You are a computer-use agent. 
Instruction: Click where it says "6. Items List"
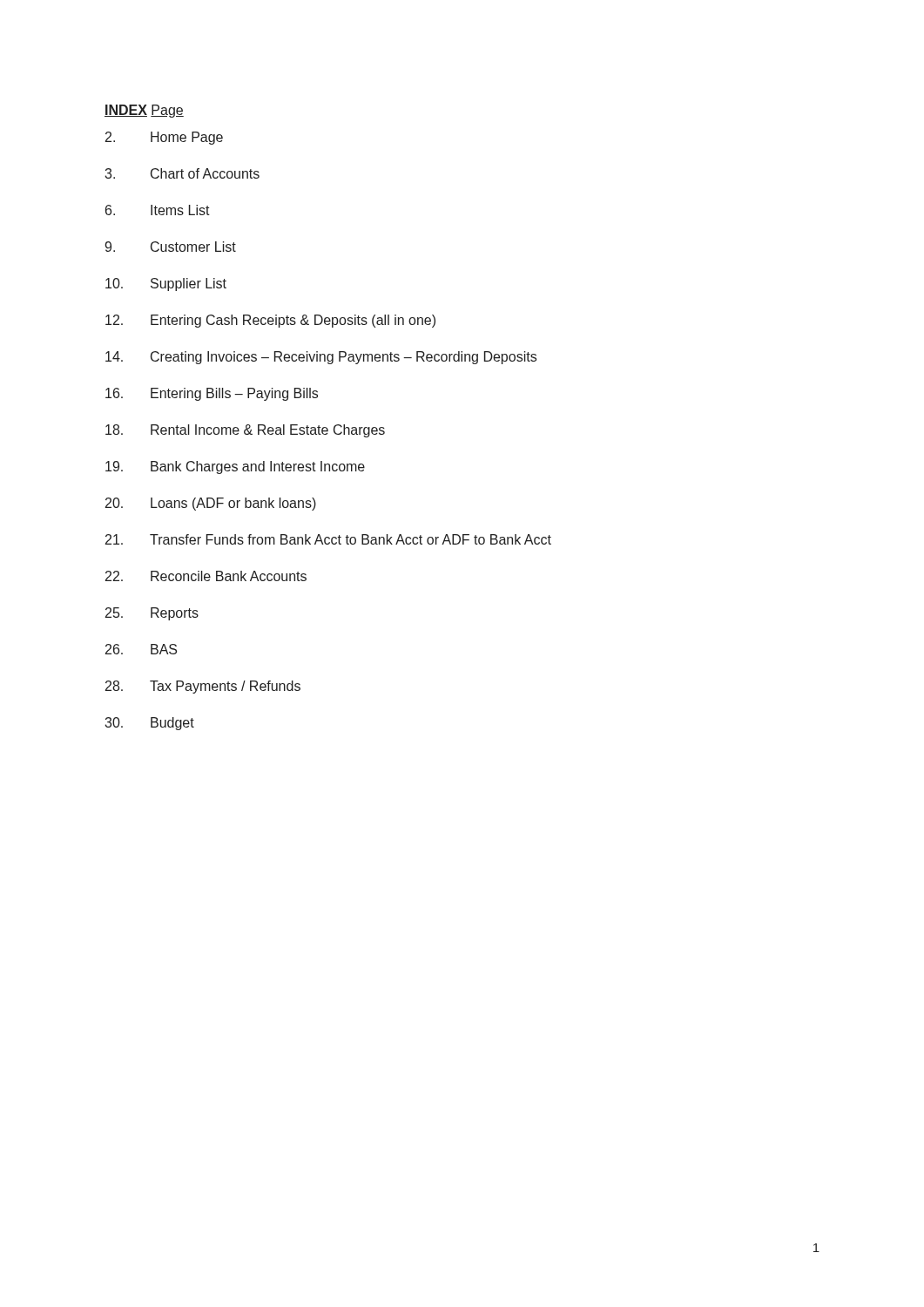tap(158, 210)
